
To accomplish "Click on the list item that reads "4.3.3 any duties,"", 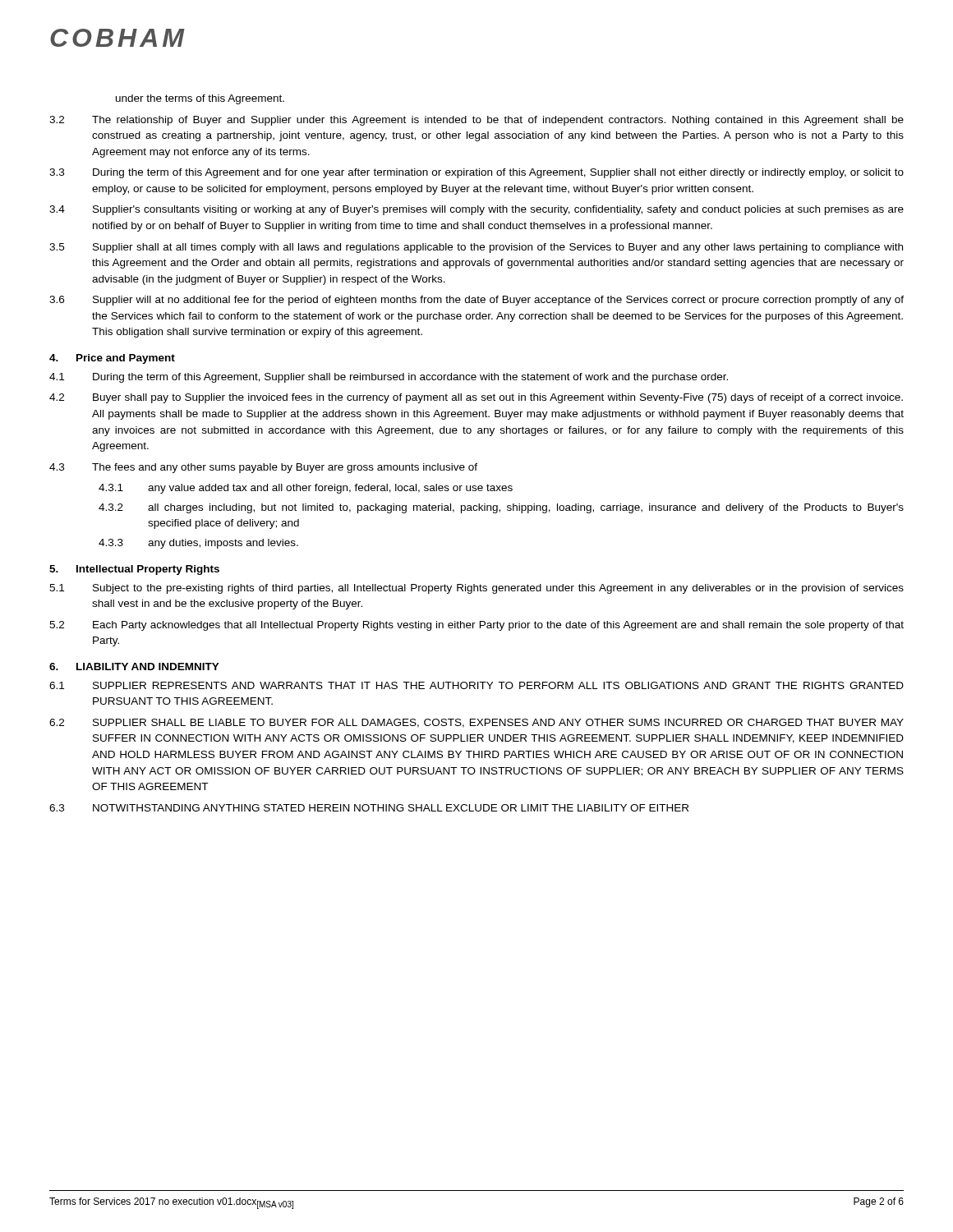I will (x=198, y=544).
